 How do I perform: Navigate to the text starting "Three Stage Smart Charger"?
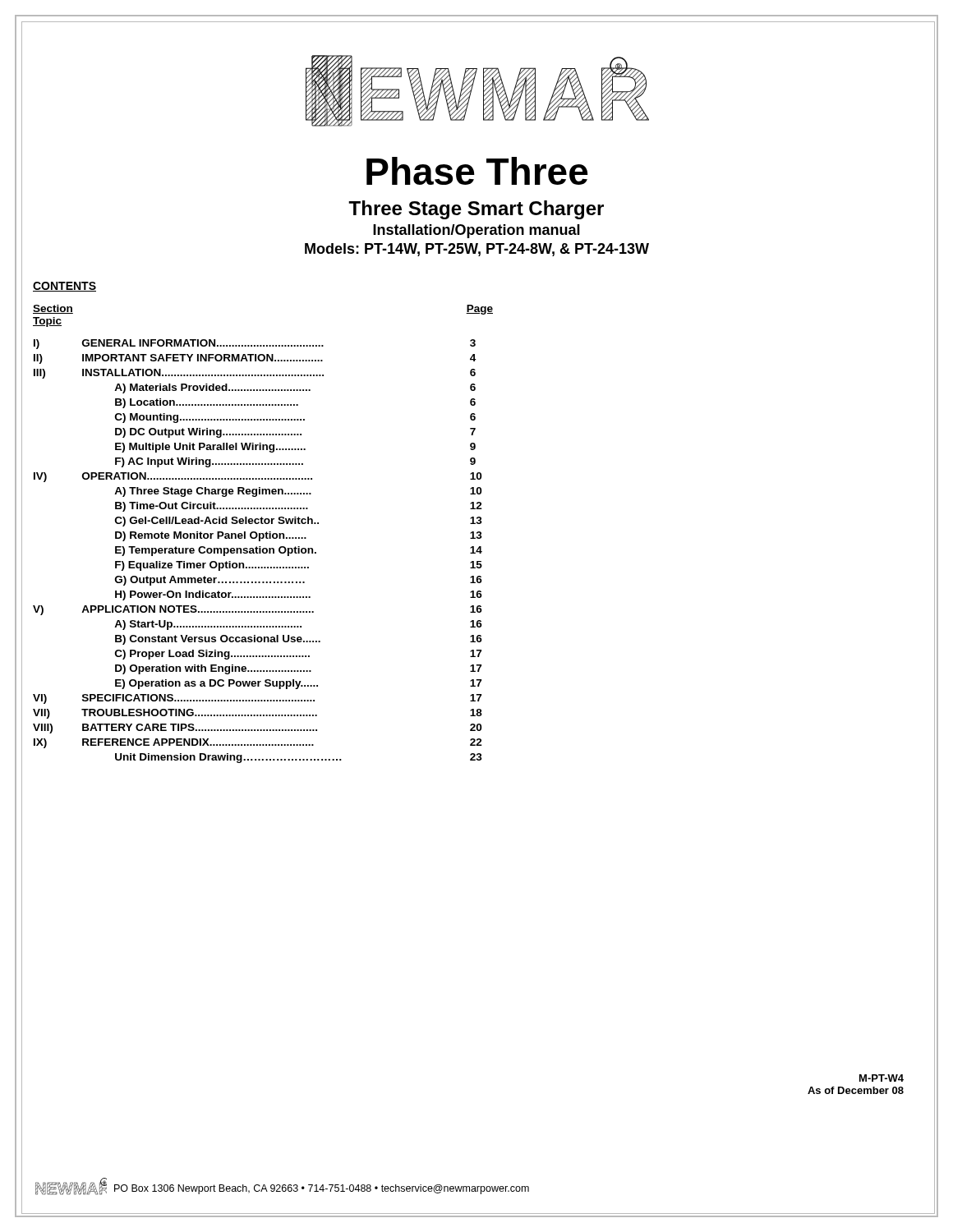(476, 208)
